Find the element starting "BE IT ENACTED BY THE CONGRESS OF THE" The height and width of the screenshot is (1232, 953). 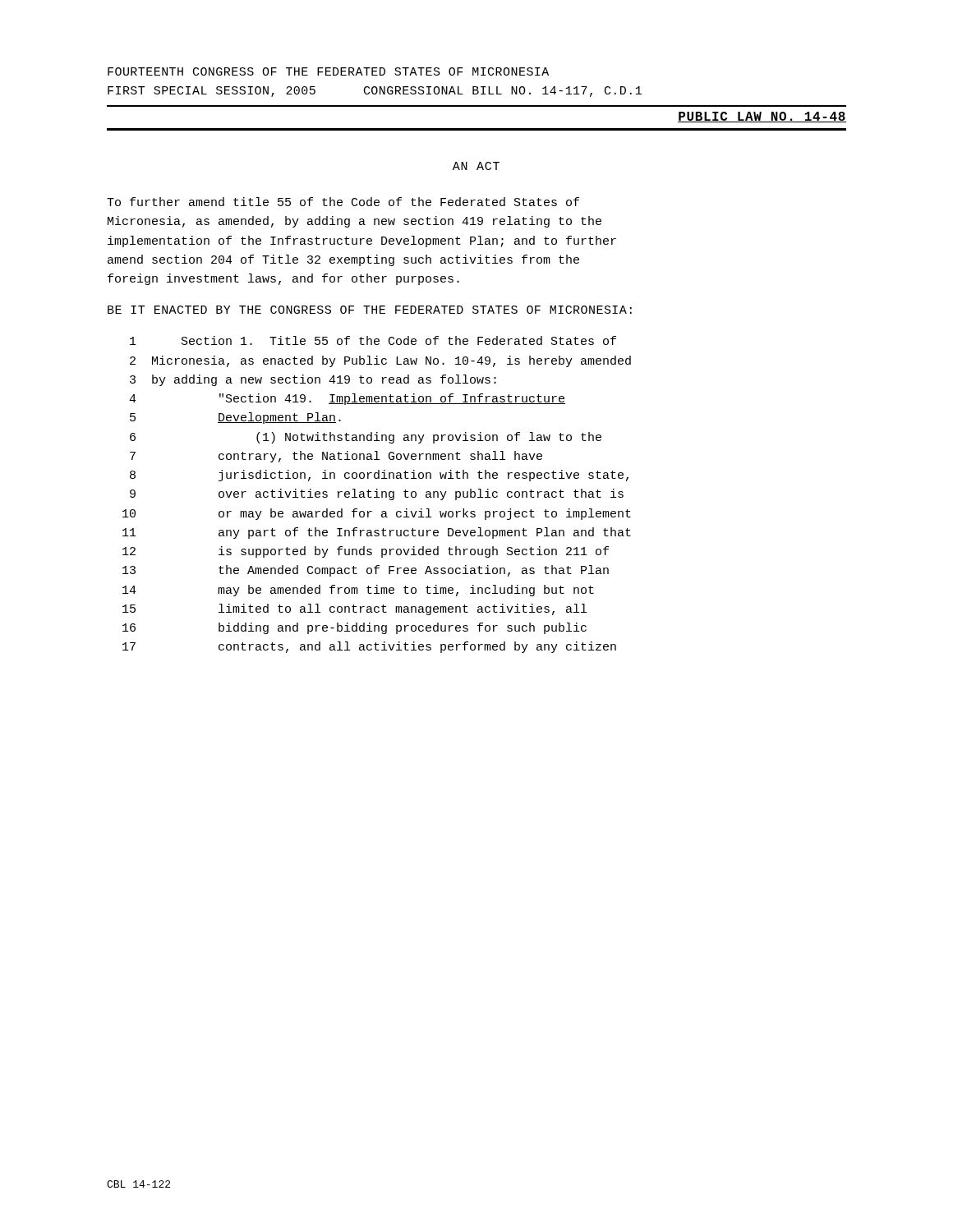[371, 311]
